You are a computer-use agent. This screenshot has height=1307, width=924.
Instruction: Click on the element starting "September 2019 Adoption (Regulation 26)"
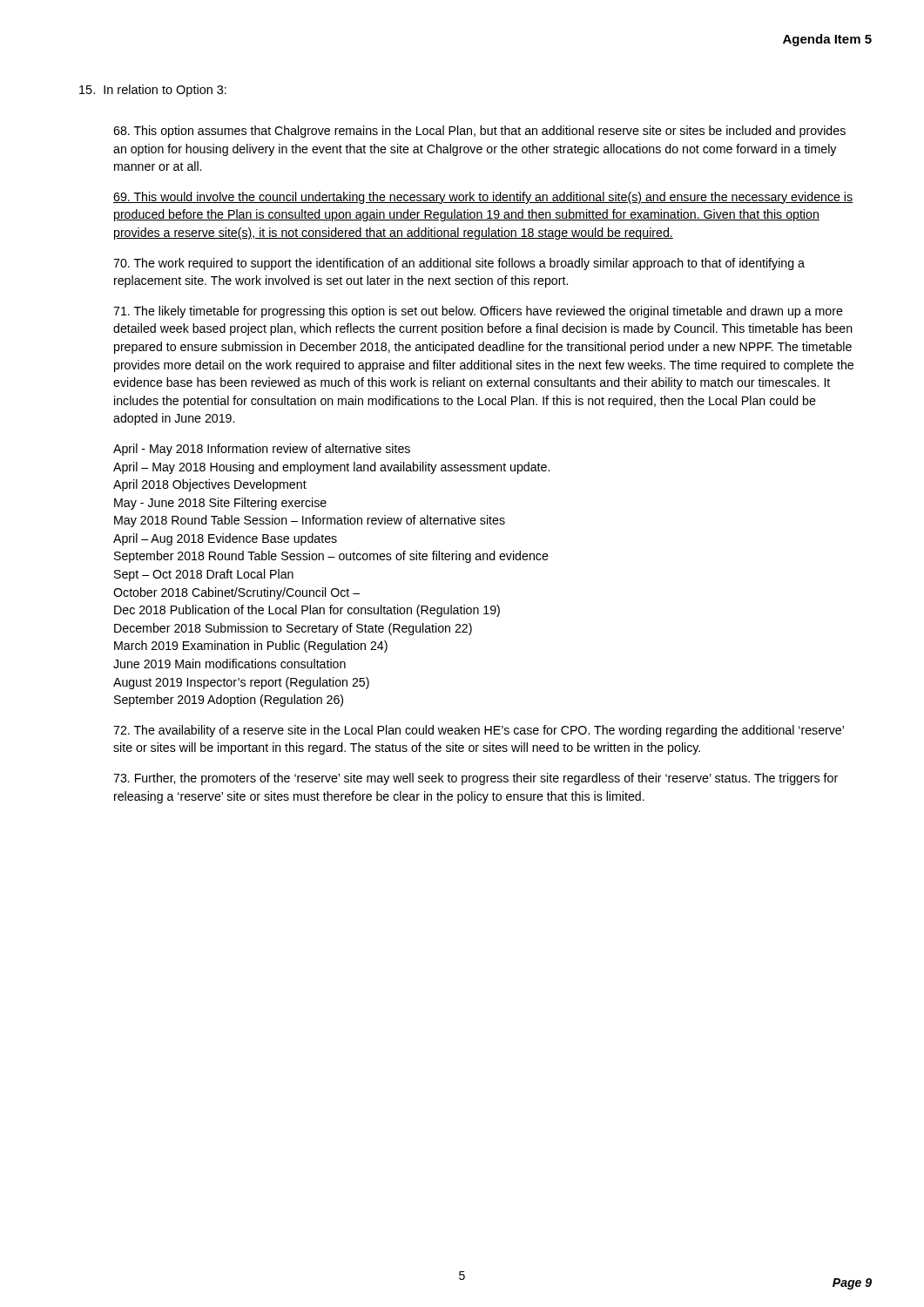coord(229,700)
